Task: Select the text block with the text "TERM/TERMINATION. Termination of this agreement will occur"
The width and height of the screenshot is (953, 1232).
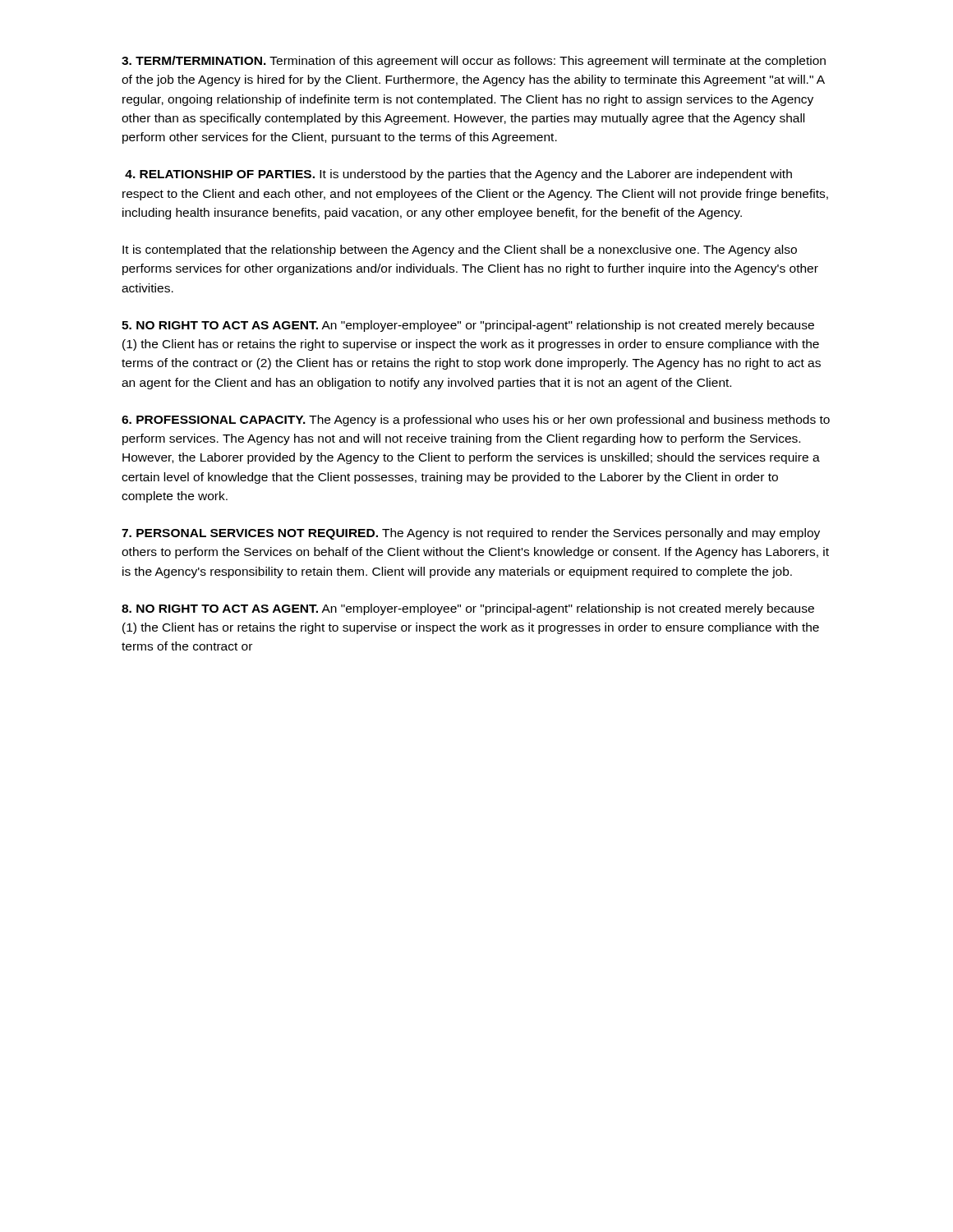Action: (x=474, y=99)
